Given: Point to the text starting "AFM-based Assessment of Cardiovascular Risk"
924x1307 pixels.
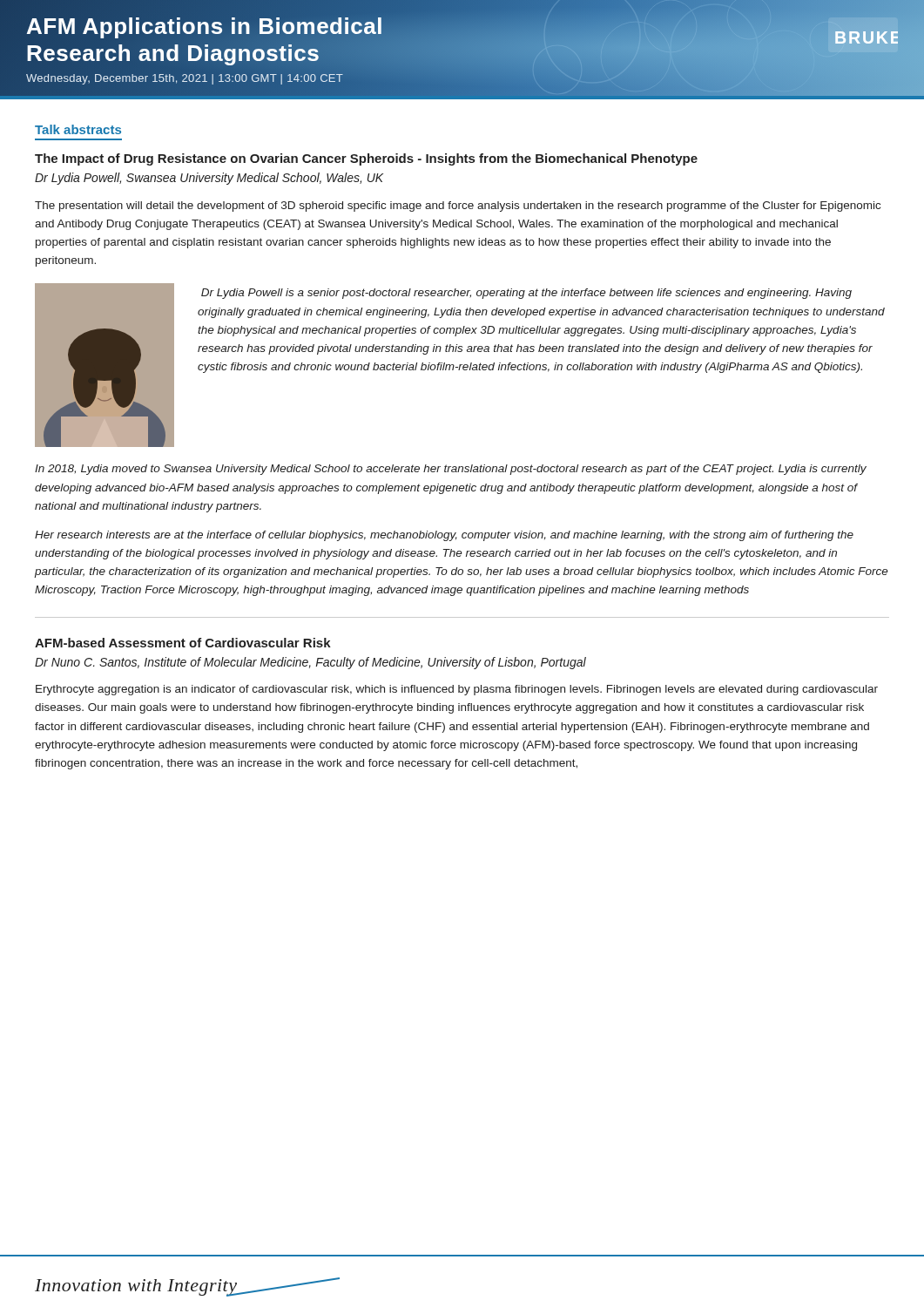Looking at the screenshot, I should tap(183, 642).
